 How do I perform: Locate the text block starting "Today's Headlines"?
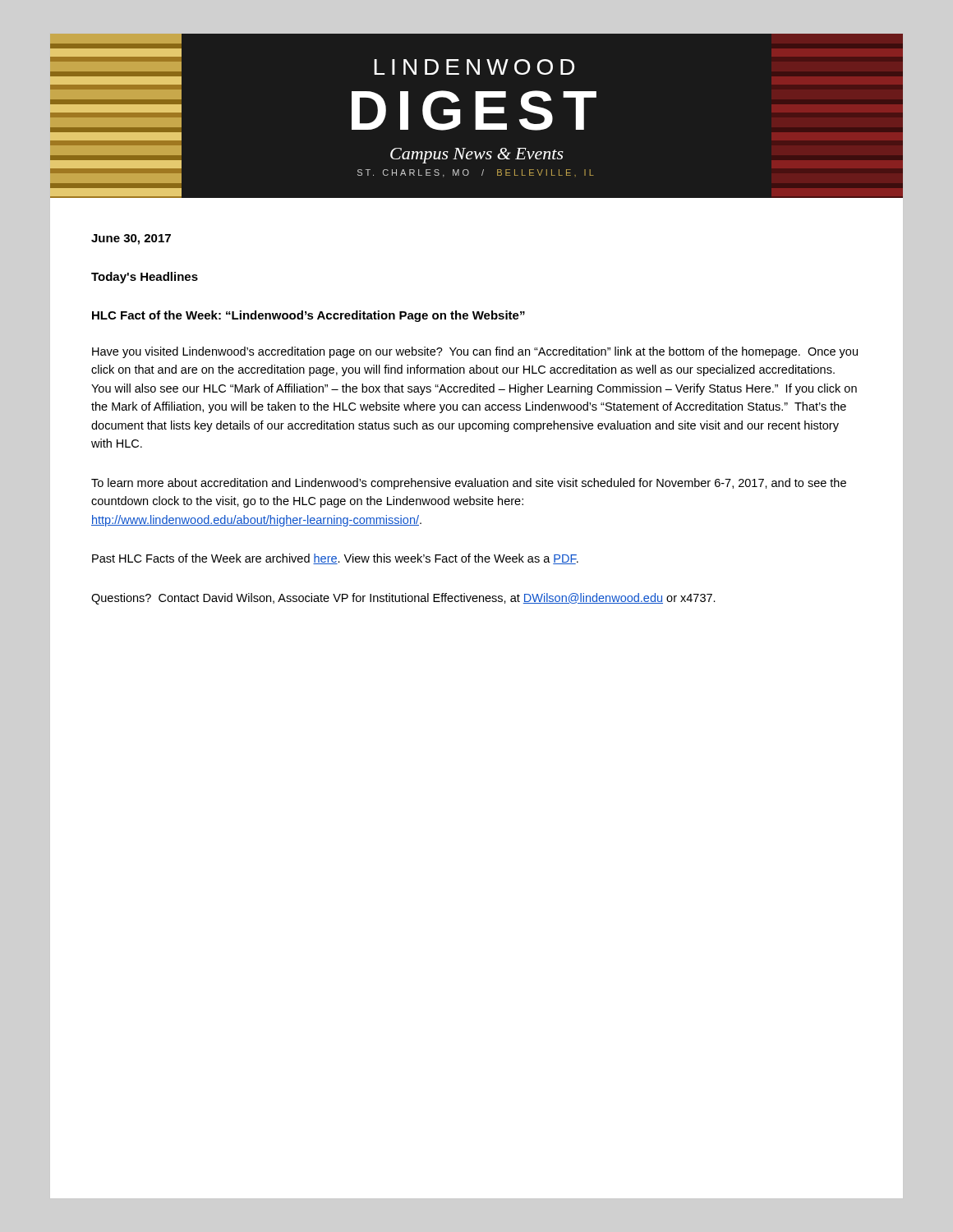click(x=145, y=276)
